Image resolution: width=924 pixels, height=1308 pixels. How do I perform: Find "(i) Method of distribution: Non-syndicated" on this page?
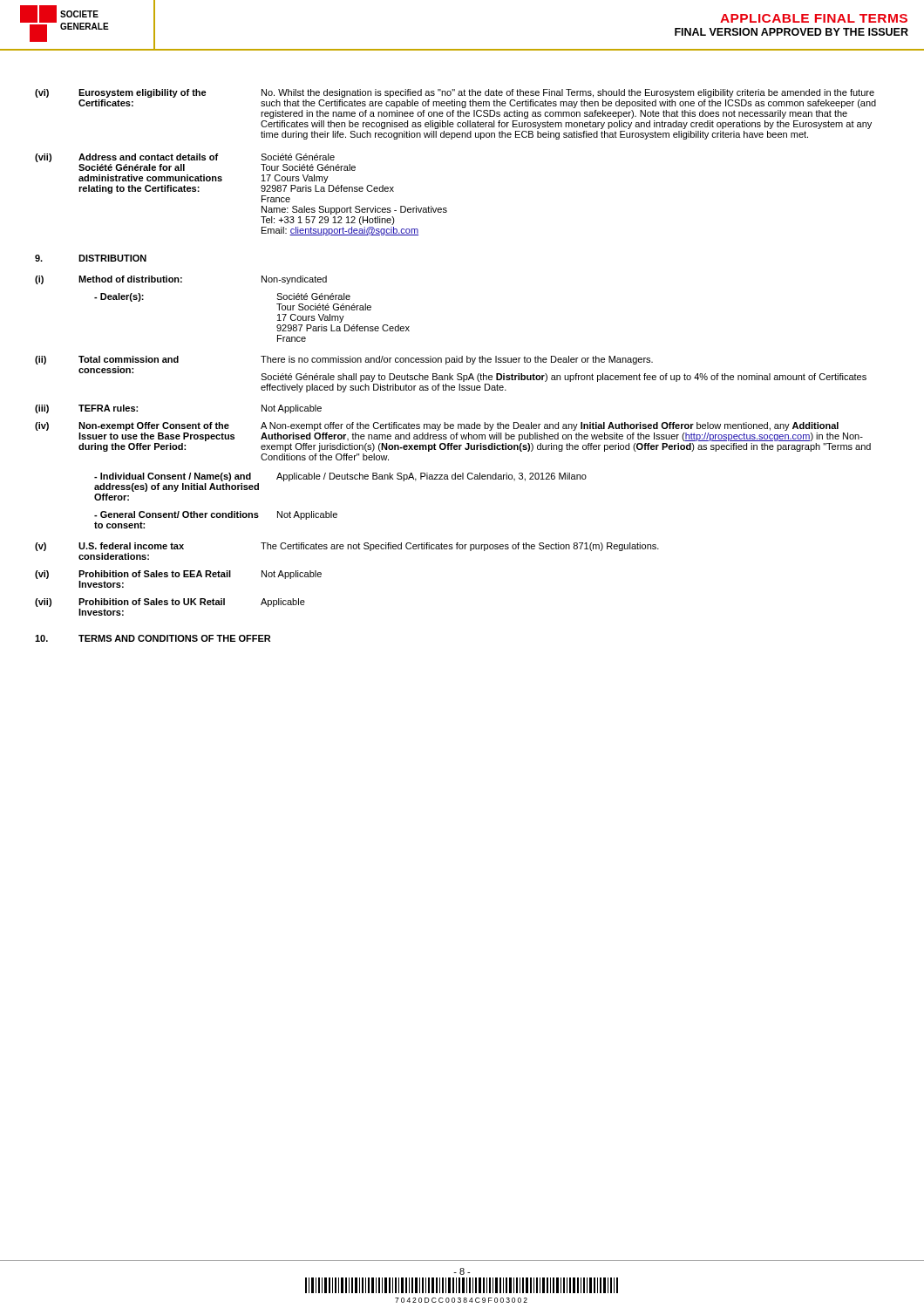(181, 280)
